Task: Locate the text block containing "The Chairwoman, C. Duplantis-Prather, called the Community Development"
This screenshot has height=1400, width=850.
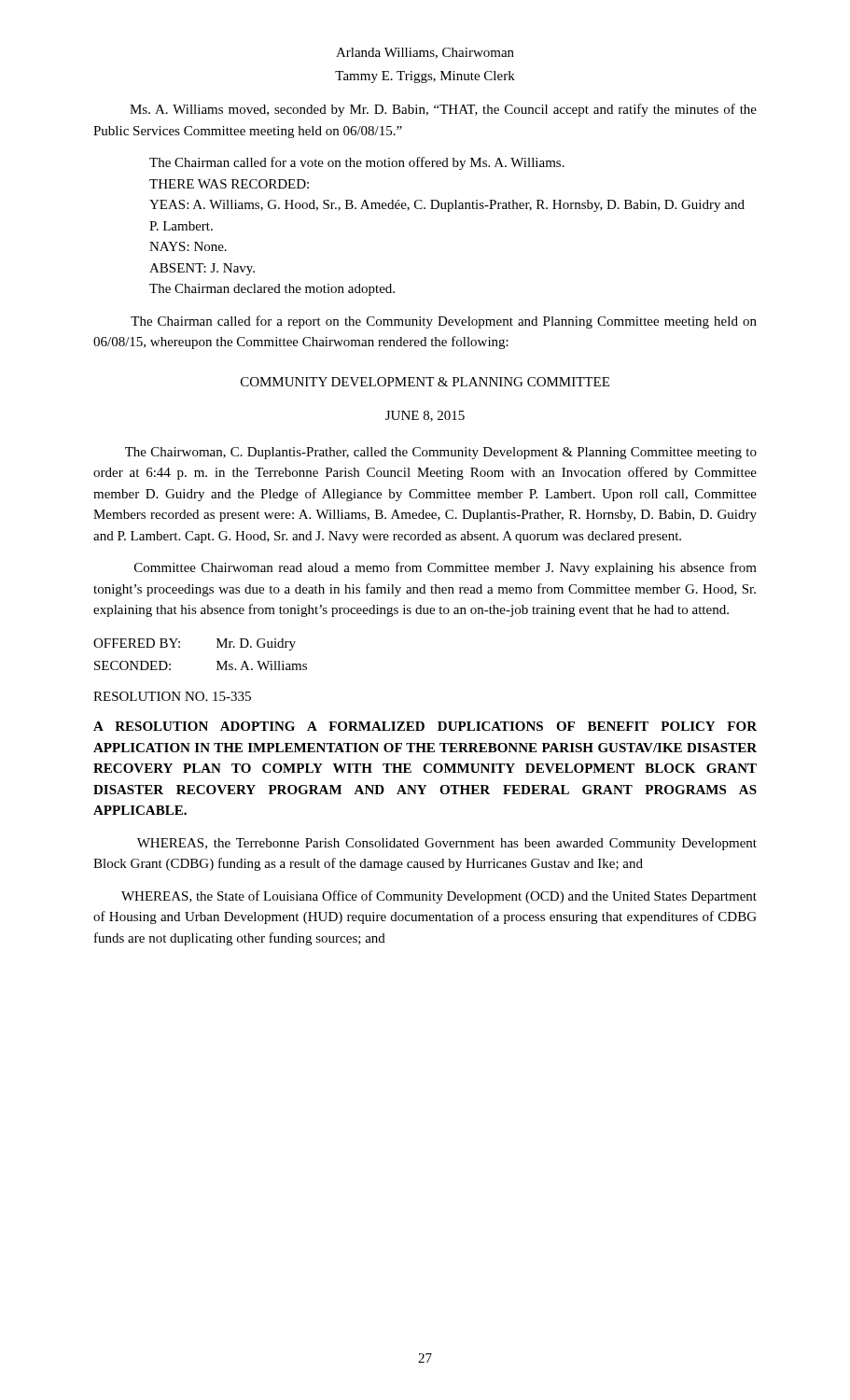Action: pyautogui.click(x=425, y=493)
